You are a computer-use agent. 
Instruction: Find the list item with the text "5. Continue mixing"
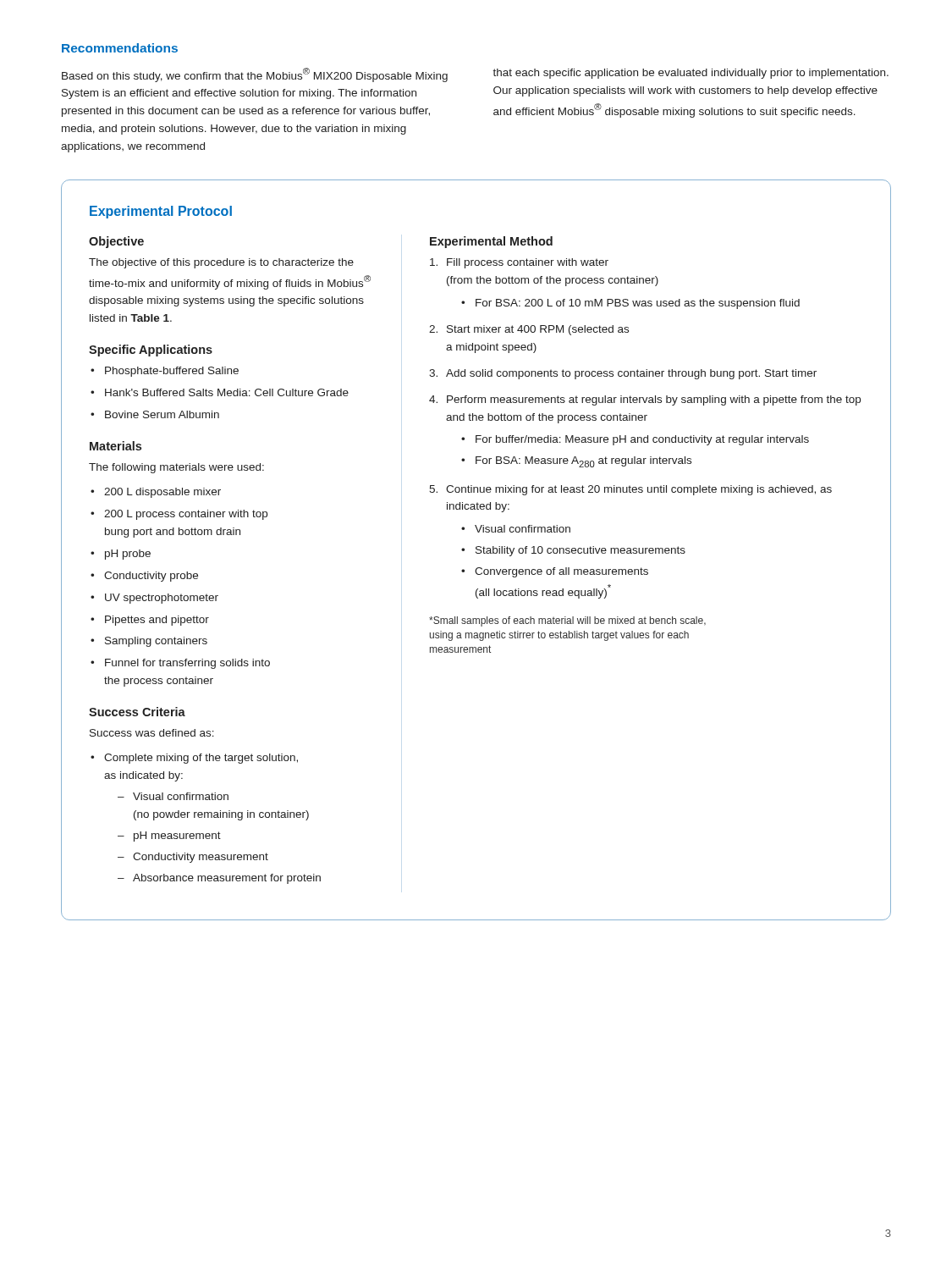pos(646,541)
